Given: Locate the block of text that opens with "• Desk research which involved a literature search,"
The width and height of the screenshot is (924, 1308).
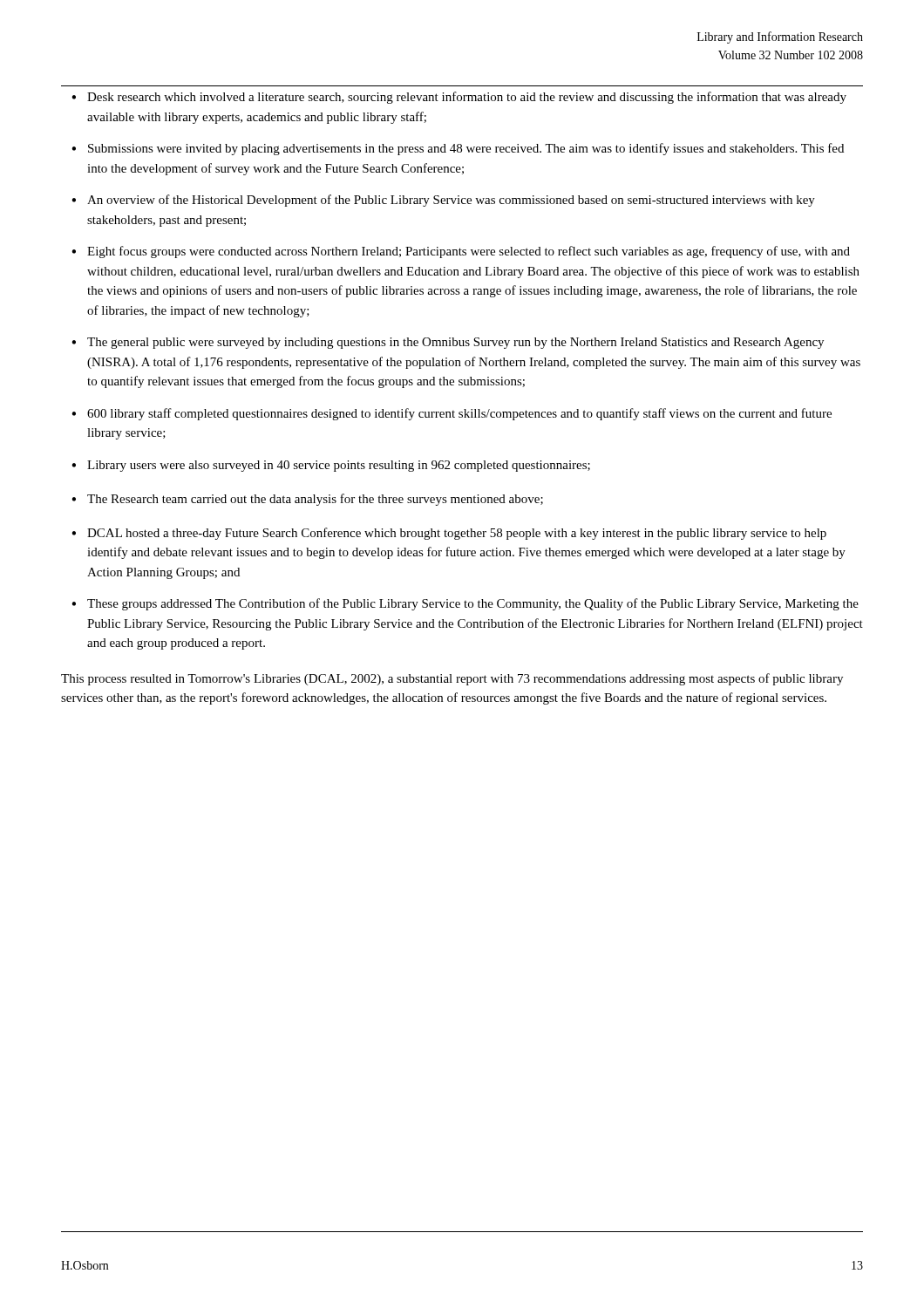Looking at the screenshot, I should (x=462, y=107).
